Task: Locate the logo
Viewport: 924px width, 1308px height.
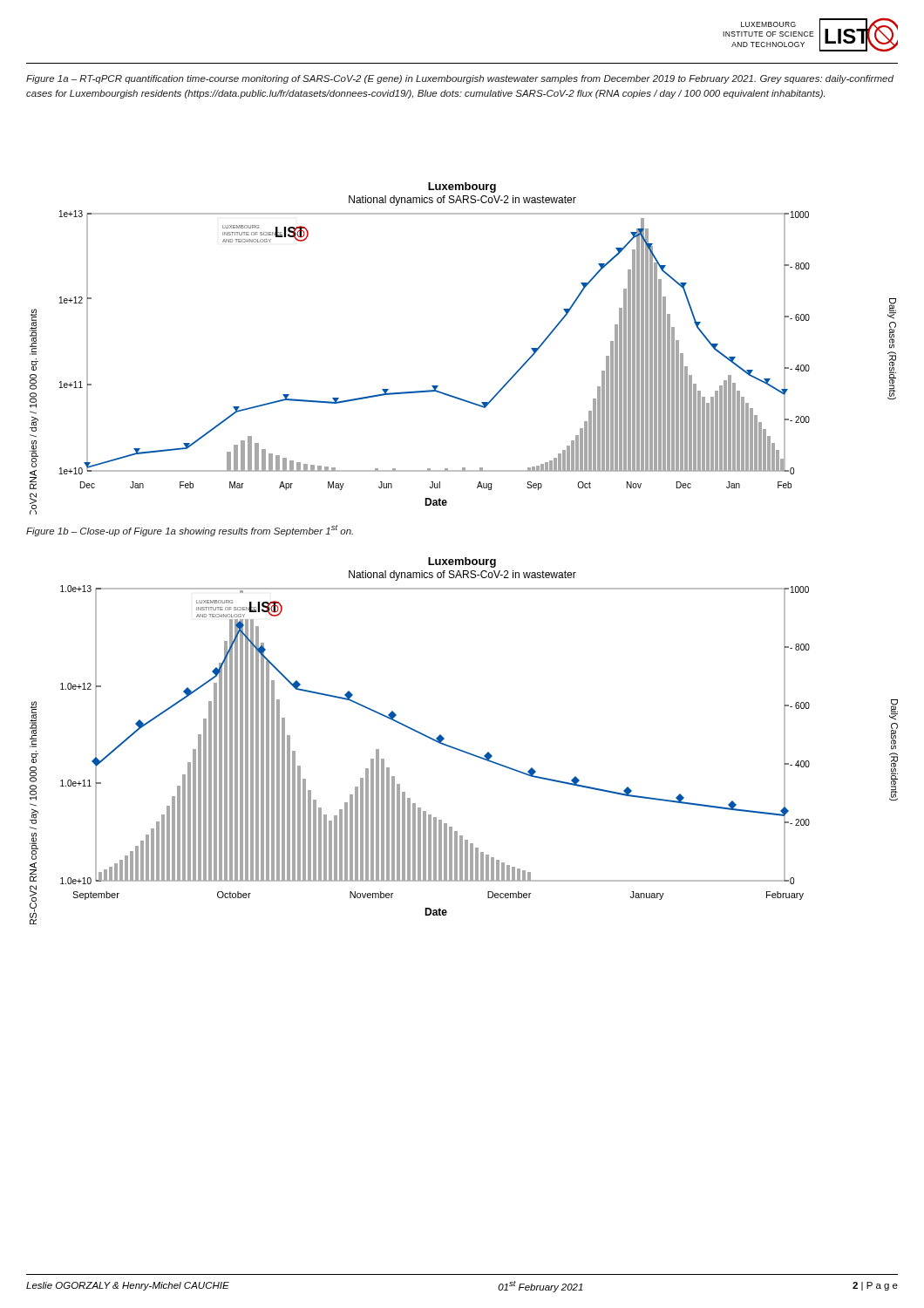Action: [x=810, y=35]
